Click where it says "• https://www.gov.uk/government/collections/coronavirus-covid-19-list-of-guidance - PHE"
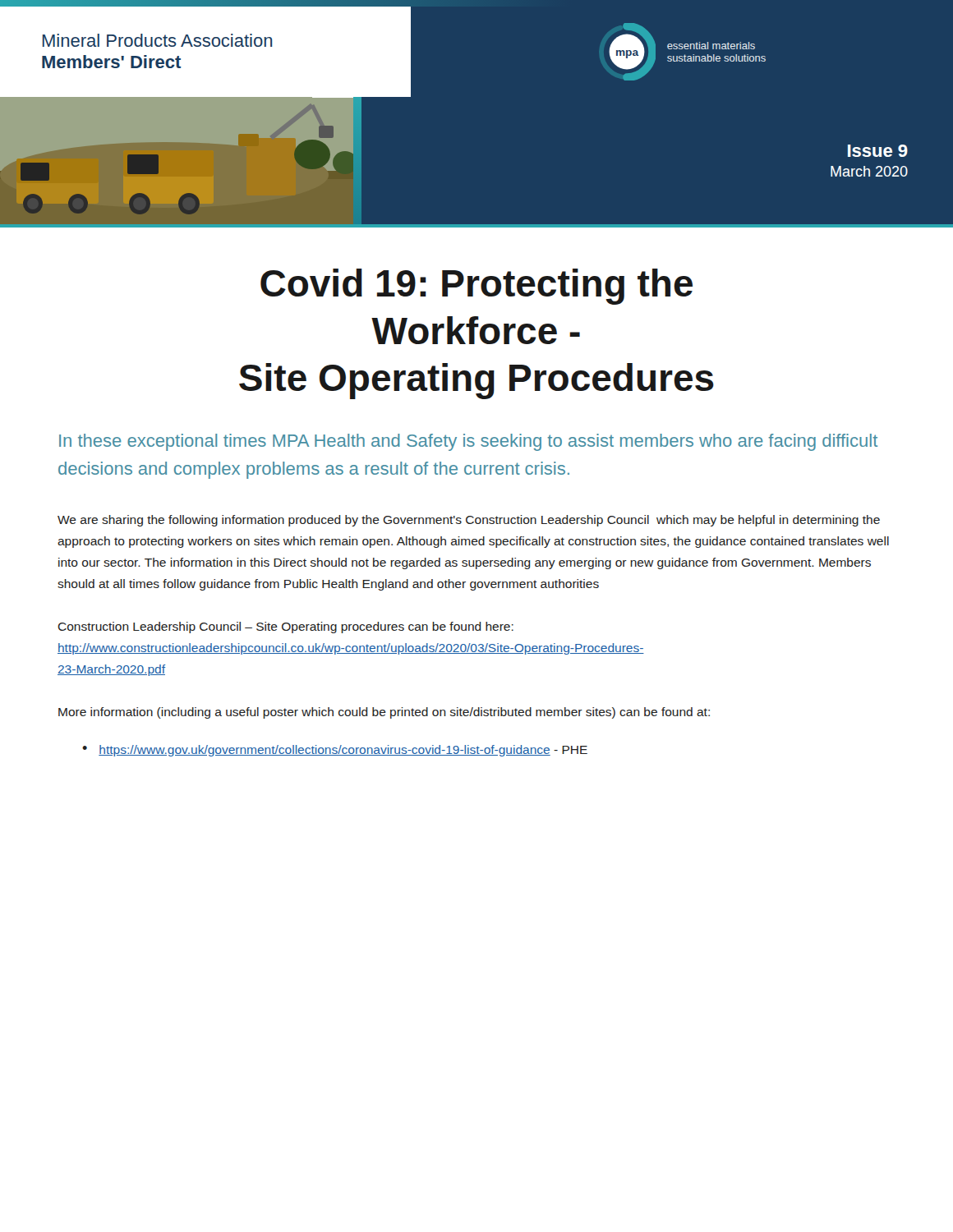The image size is (953, 1232). (x=335, y=750)
